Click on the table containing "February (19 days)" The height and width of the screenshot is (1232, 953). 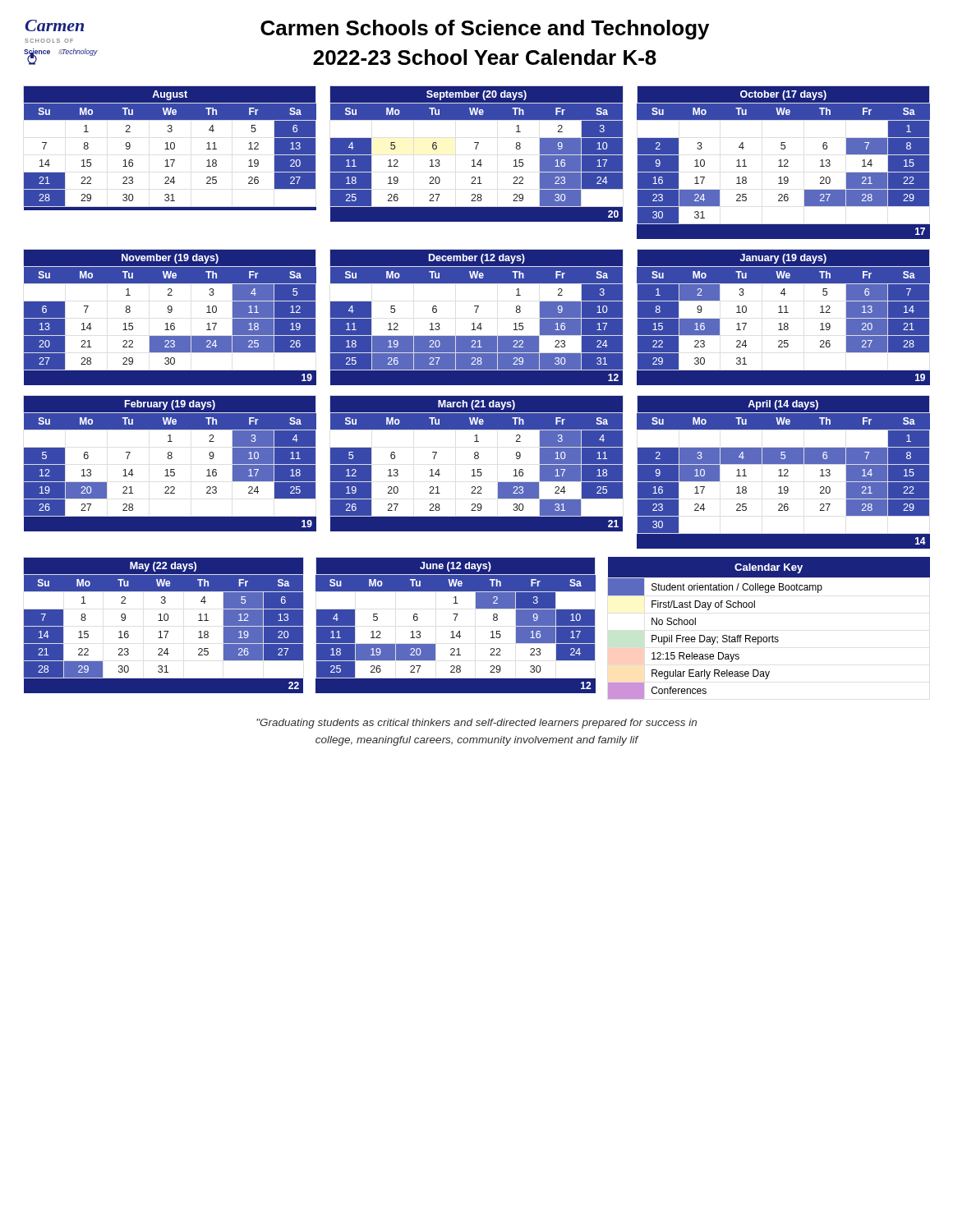170,472
